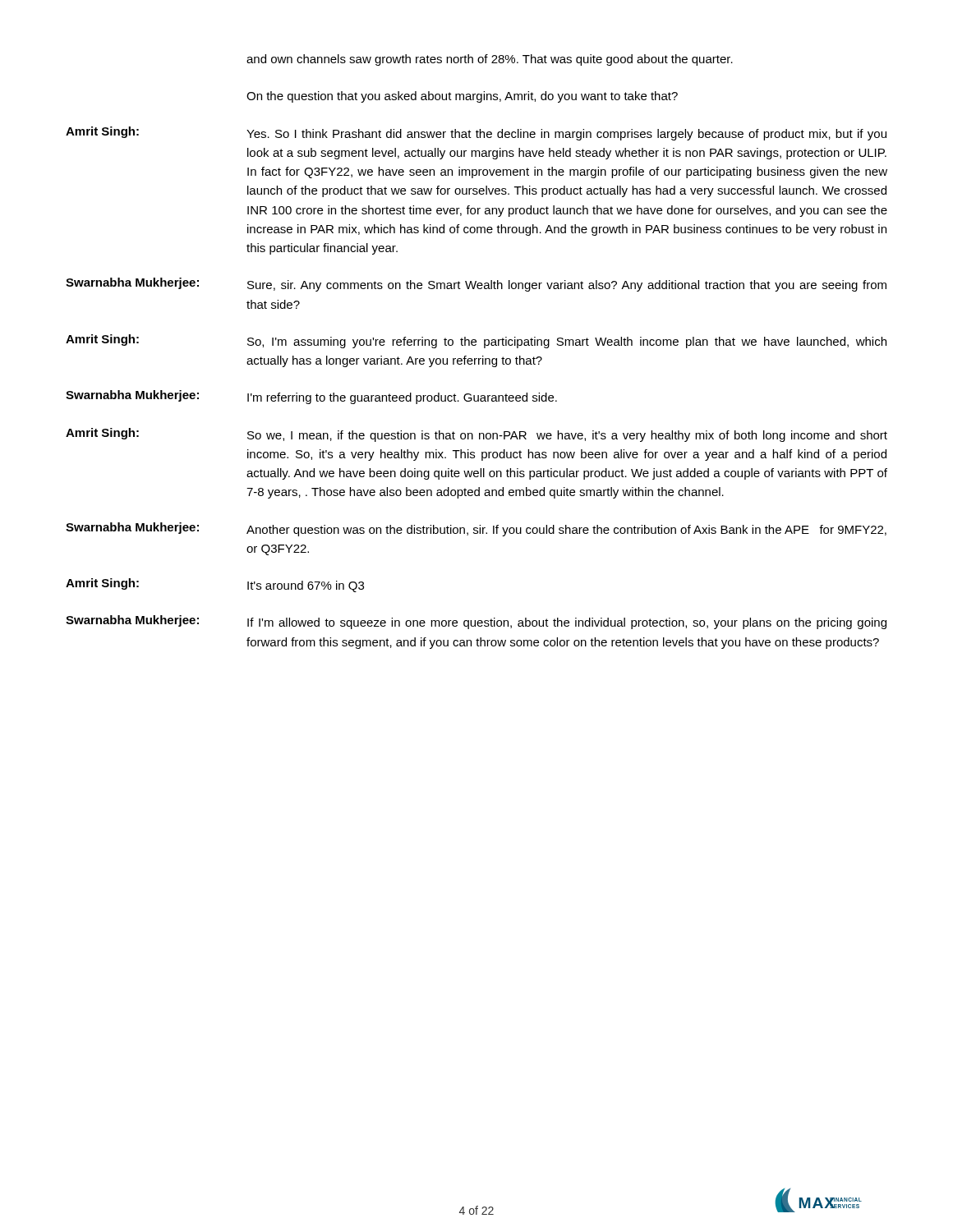Point to the block beginning "Swarnabha Mukherjee: If"

click(476, 632)
